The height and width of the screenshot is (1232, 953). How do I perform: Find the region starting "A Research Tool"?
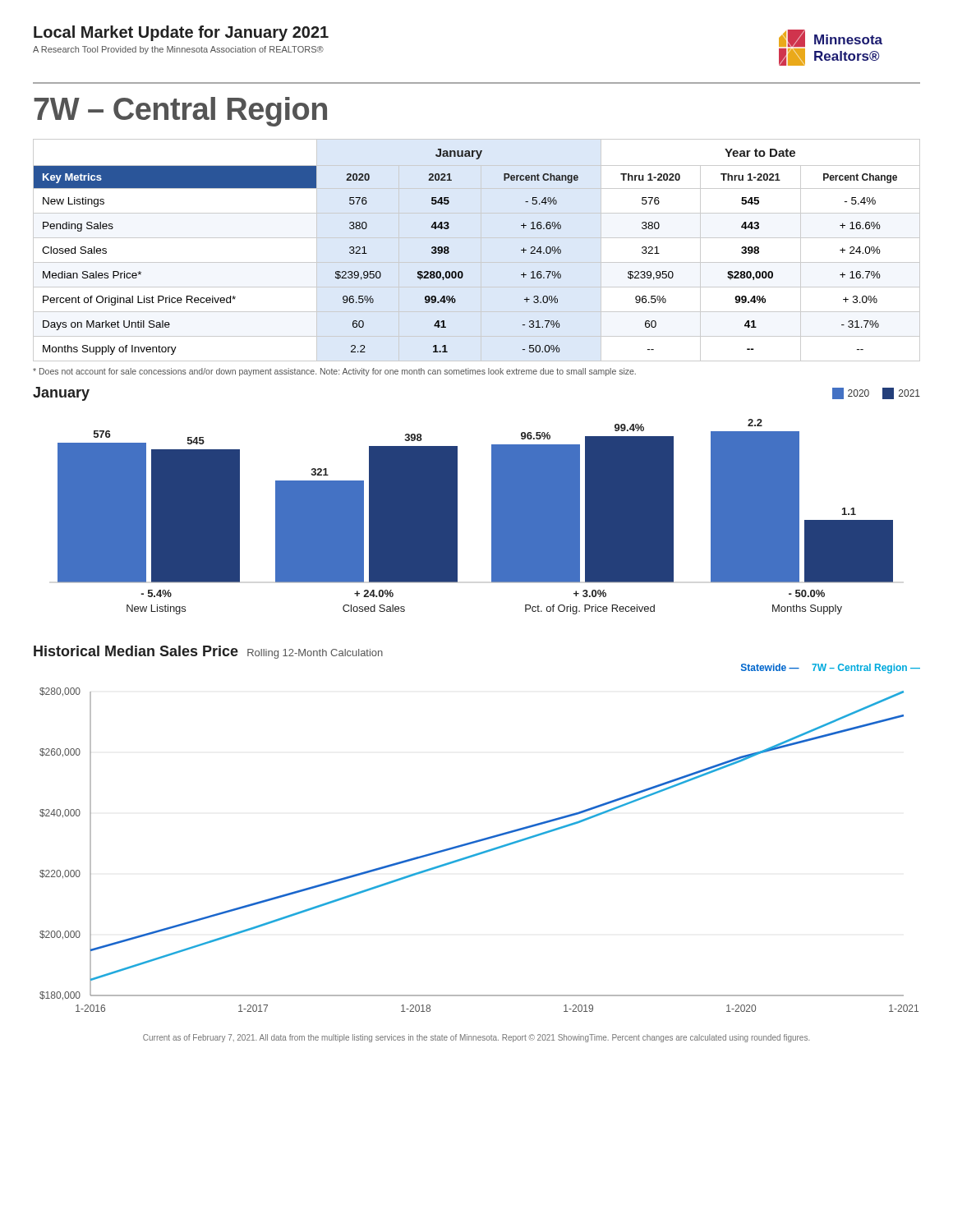coord(178,49)
